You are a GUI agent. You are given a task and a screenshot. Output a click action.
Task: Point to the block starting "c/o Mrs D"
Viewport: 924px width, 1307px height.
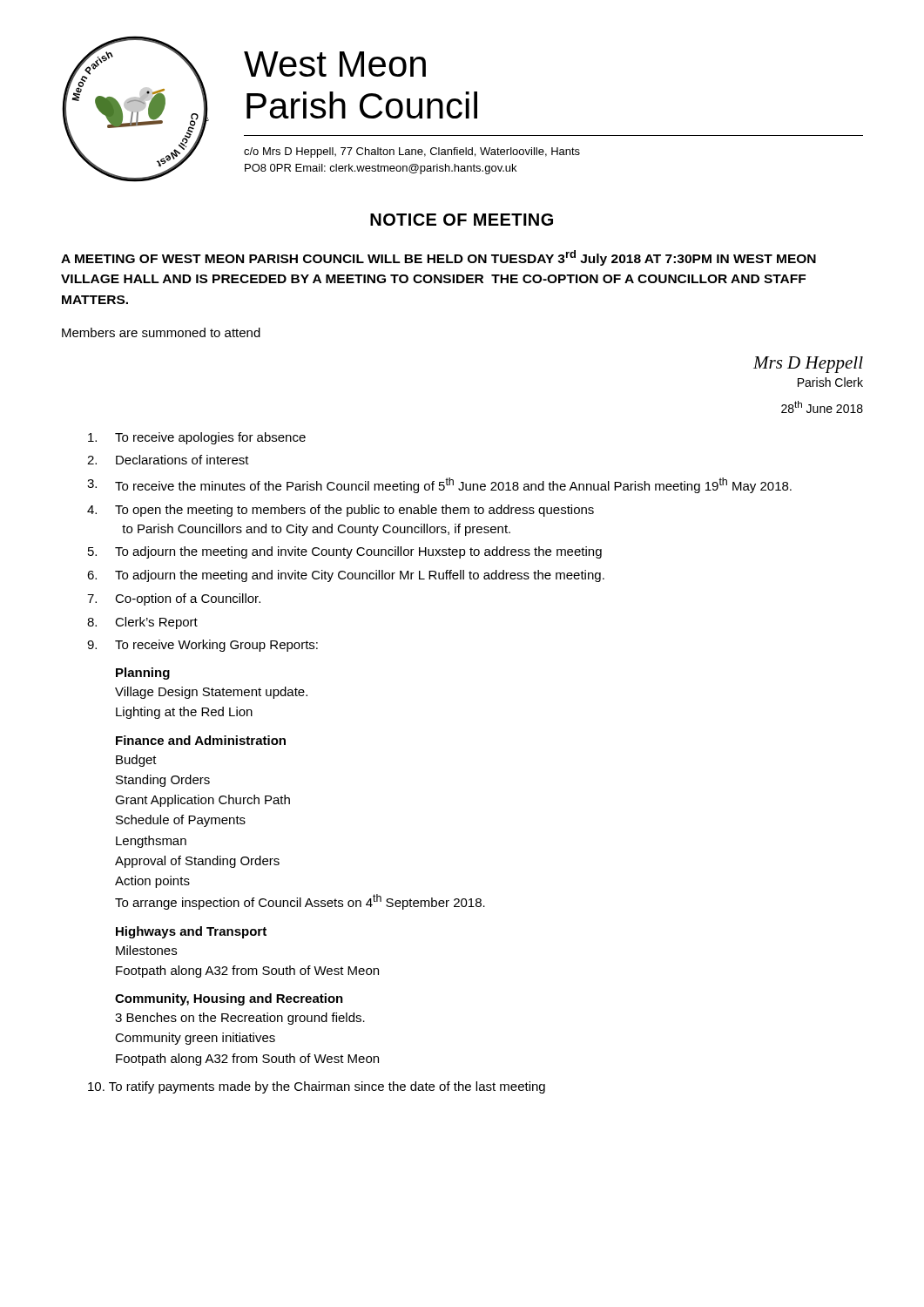click(x=412, y=159)
